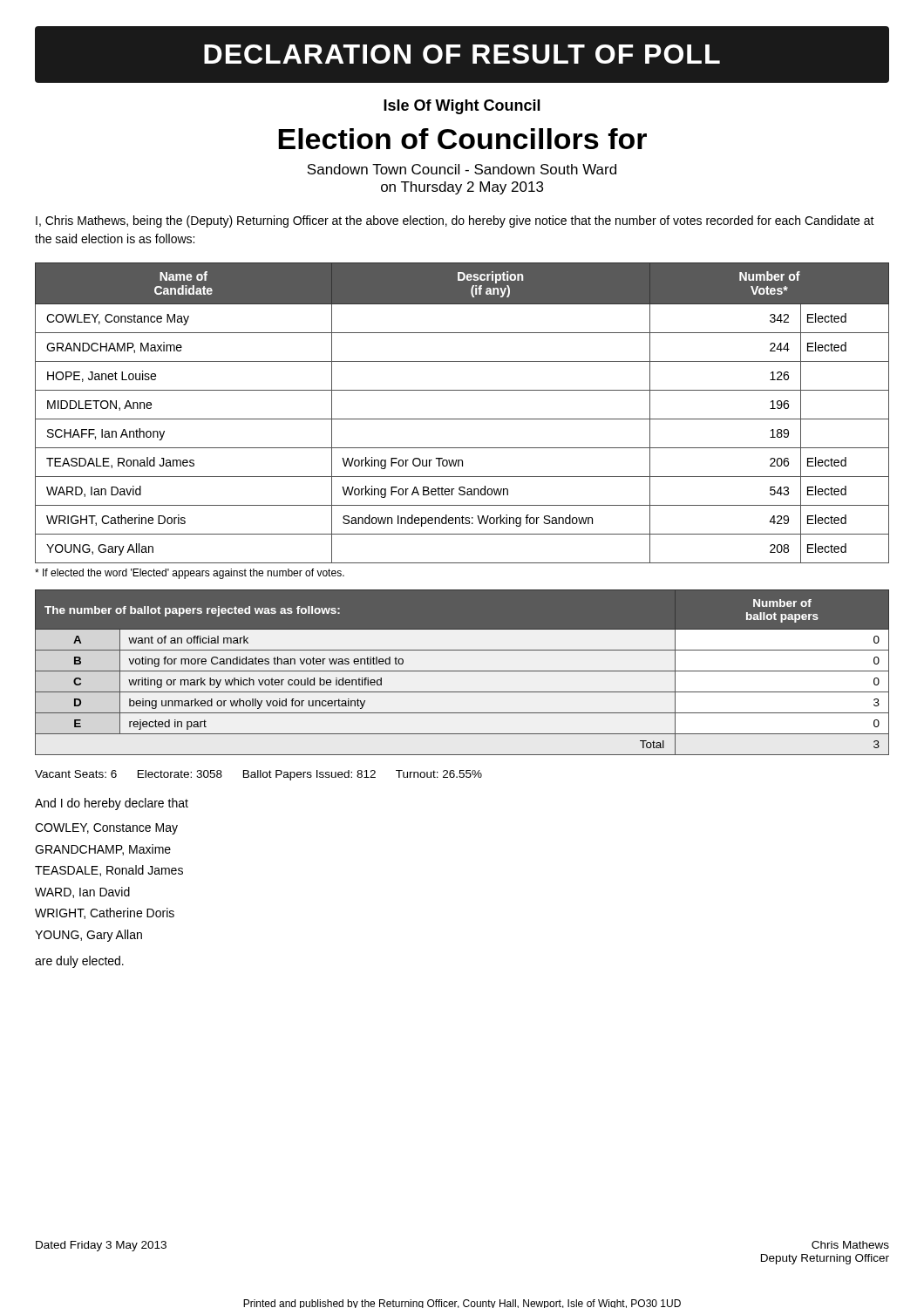The width and height of the screenshot is (924, 1308).
Task: Click on the block starting "If elected the word 'Elected'"
Action: pos(190,573)
